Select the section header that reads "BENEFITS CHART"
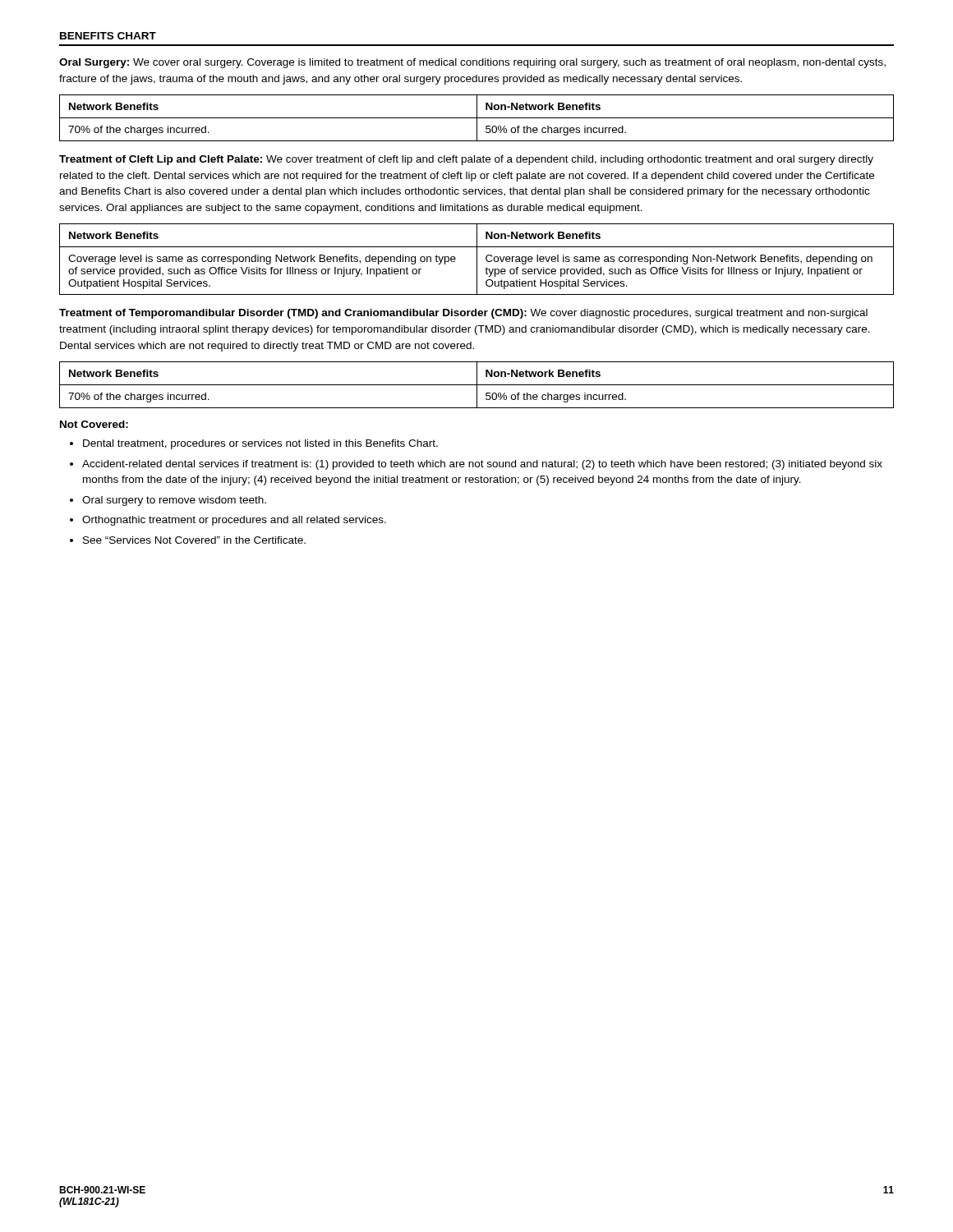Screen dimensions: 1232x953 (108, 36)
